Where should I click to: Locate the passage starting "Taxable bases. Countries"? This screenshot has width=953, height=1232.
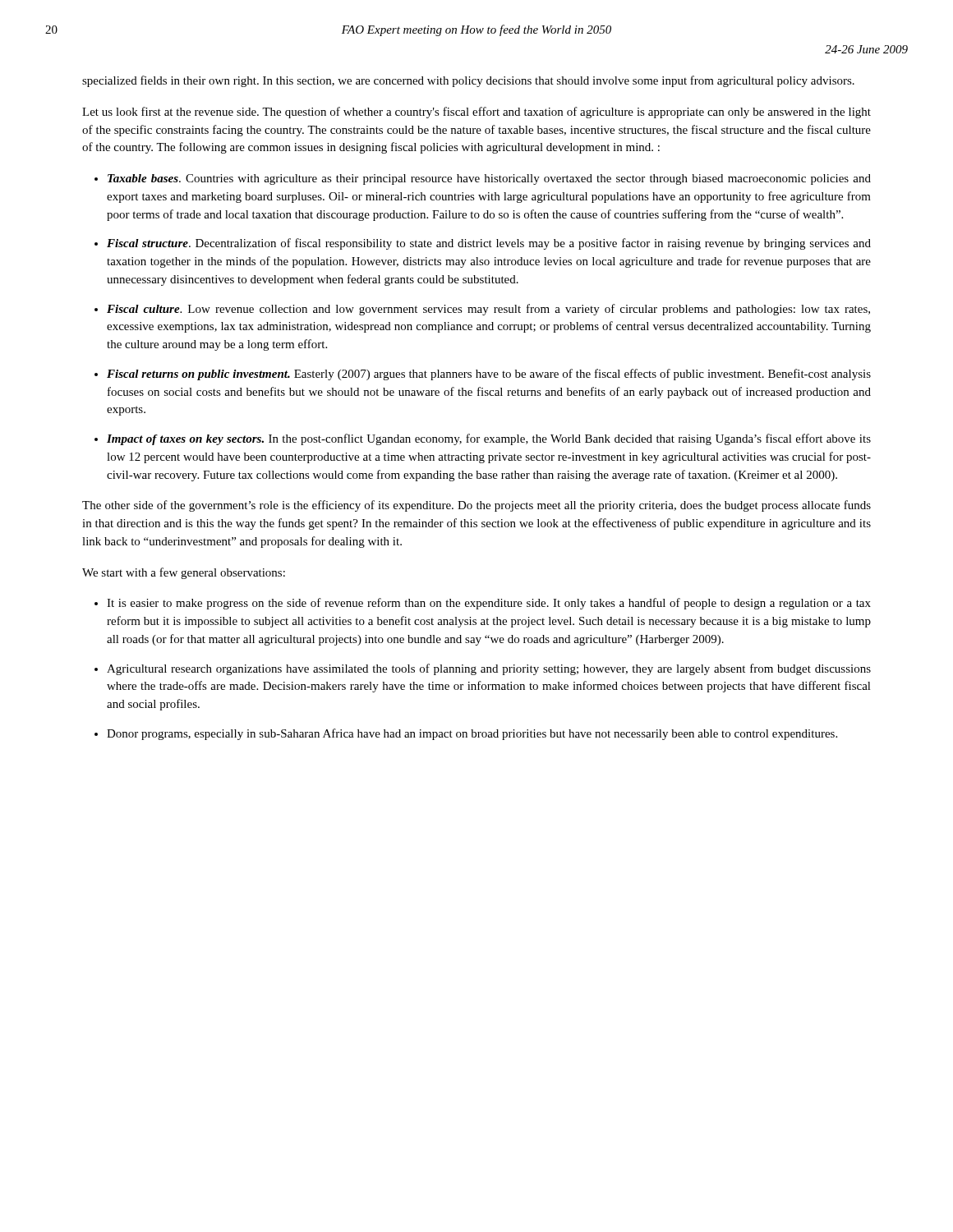489,196
